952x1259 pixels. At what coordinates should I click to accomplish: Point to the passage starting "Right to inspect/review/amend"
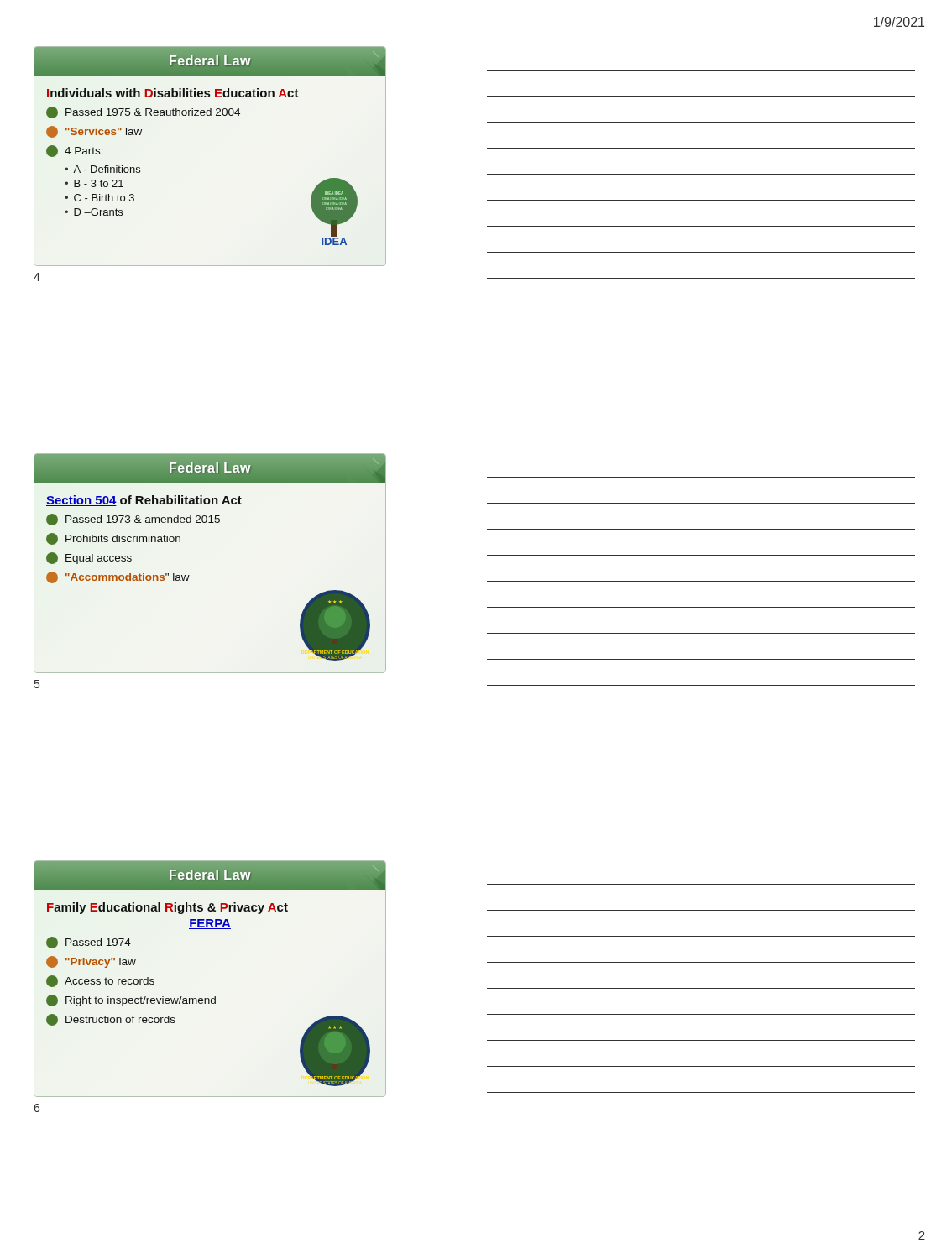point(131,1001)
